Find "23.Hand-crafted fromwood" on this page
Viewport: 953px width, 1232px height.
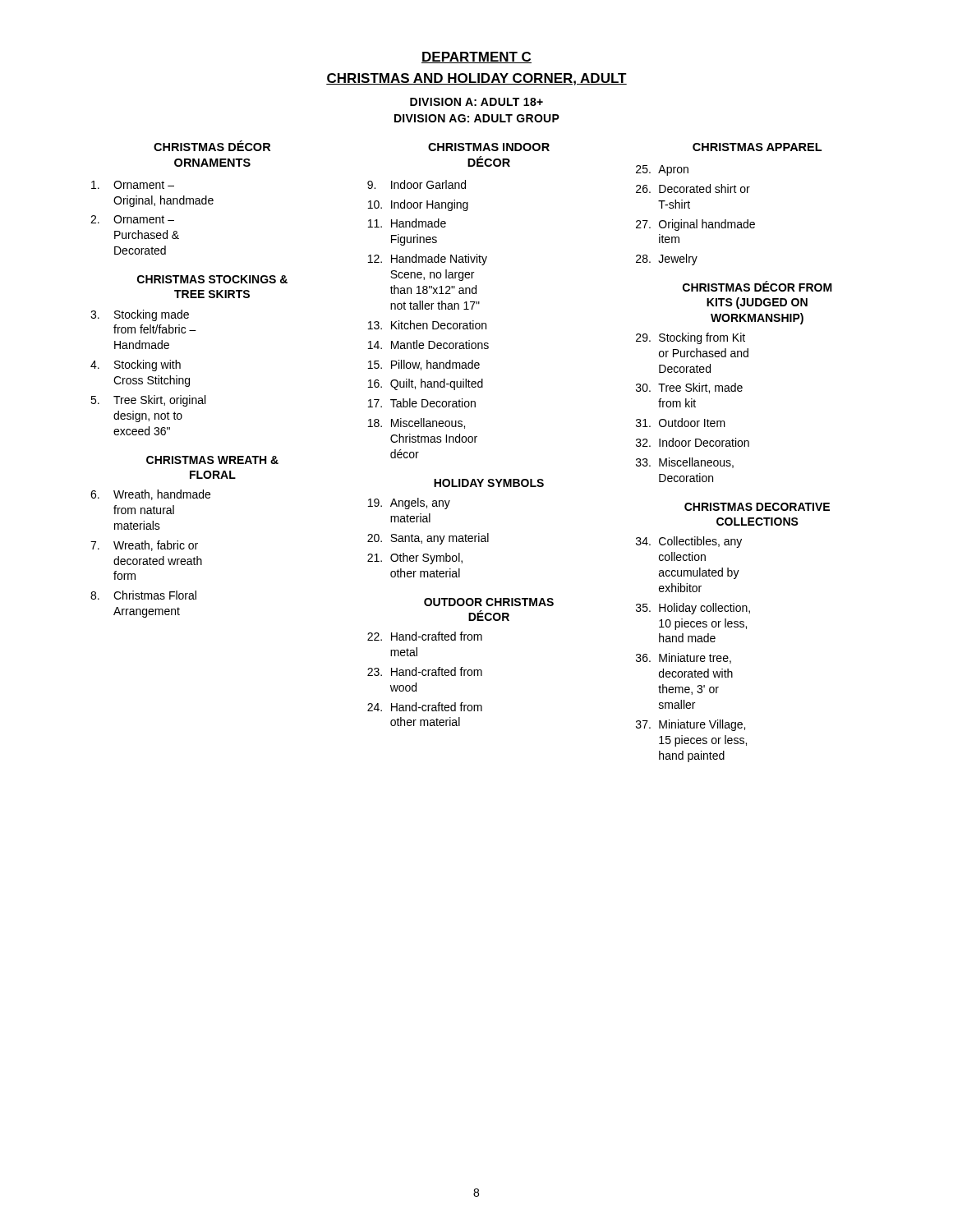pos(489,680)
